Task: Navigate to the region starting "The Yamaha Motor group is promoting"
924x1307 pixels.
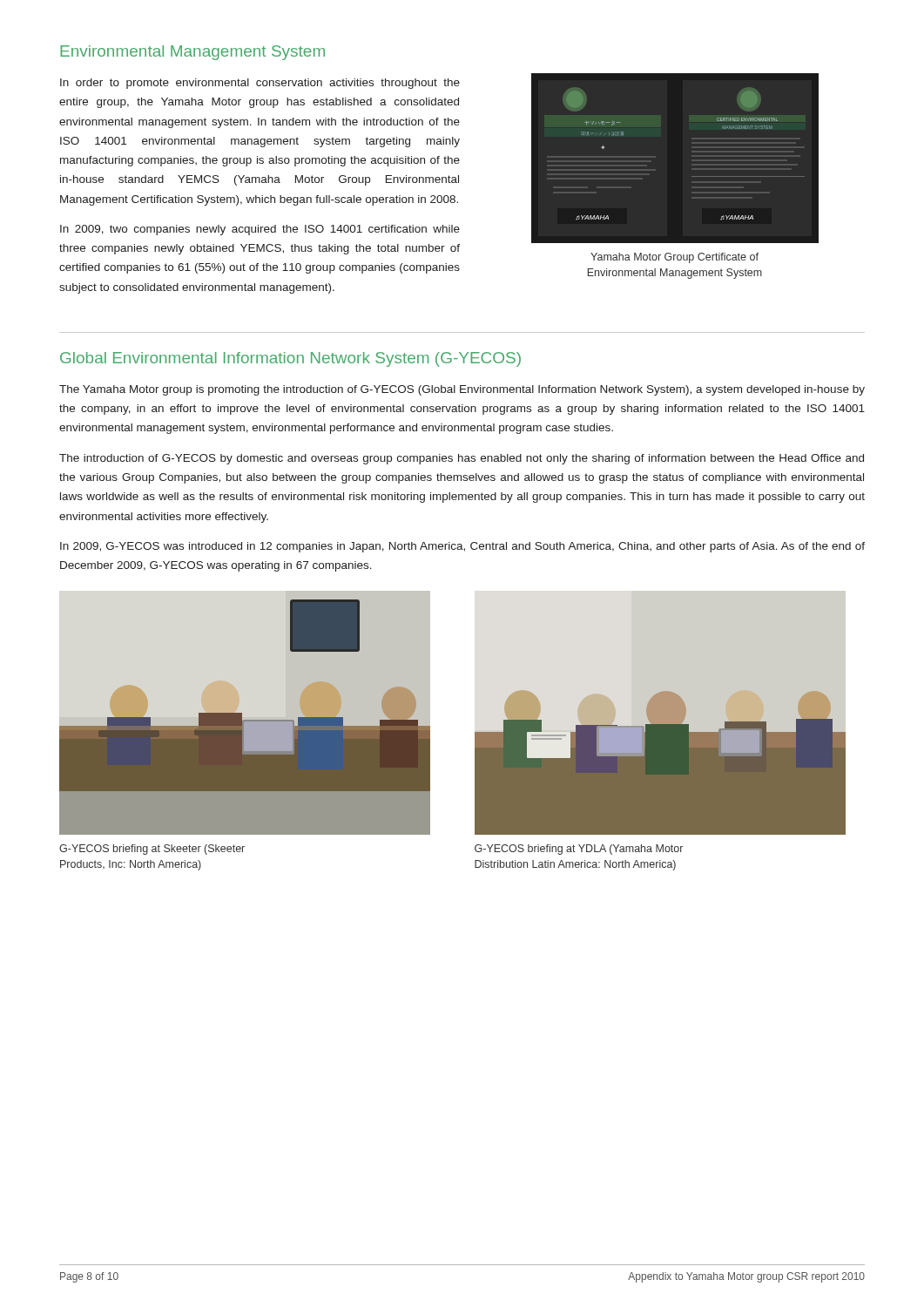Action: [462, 408]
